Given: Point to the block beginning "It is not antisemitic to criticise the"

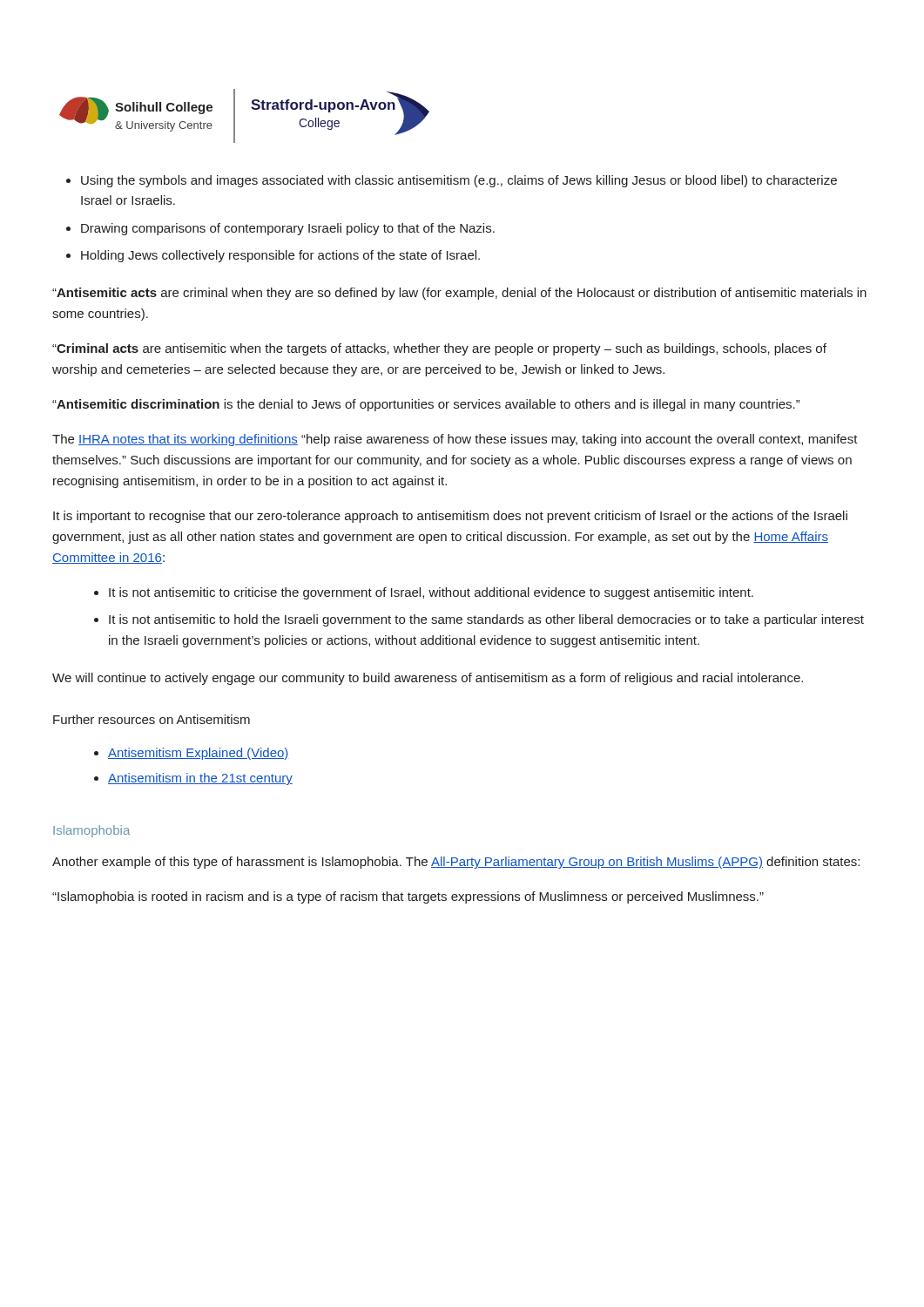Looking at the screenshot, I should pyautogui.click(x=462, y=592).
